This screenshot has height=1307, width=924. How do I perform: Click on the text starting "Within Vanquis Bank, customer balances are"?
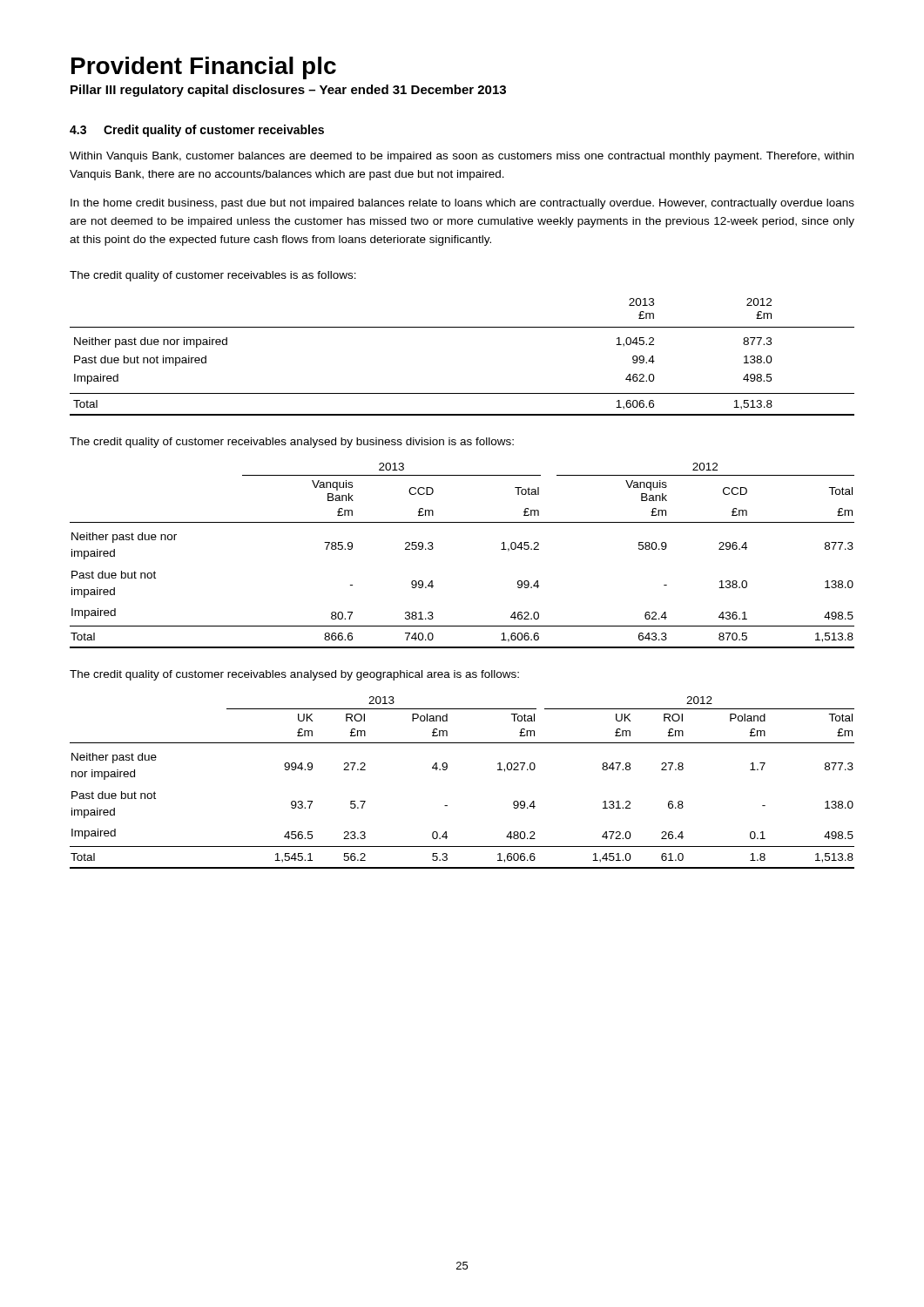462,165
